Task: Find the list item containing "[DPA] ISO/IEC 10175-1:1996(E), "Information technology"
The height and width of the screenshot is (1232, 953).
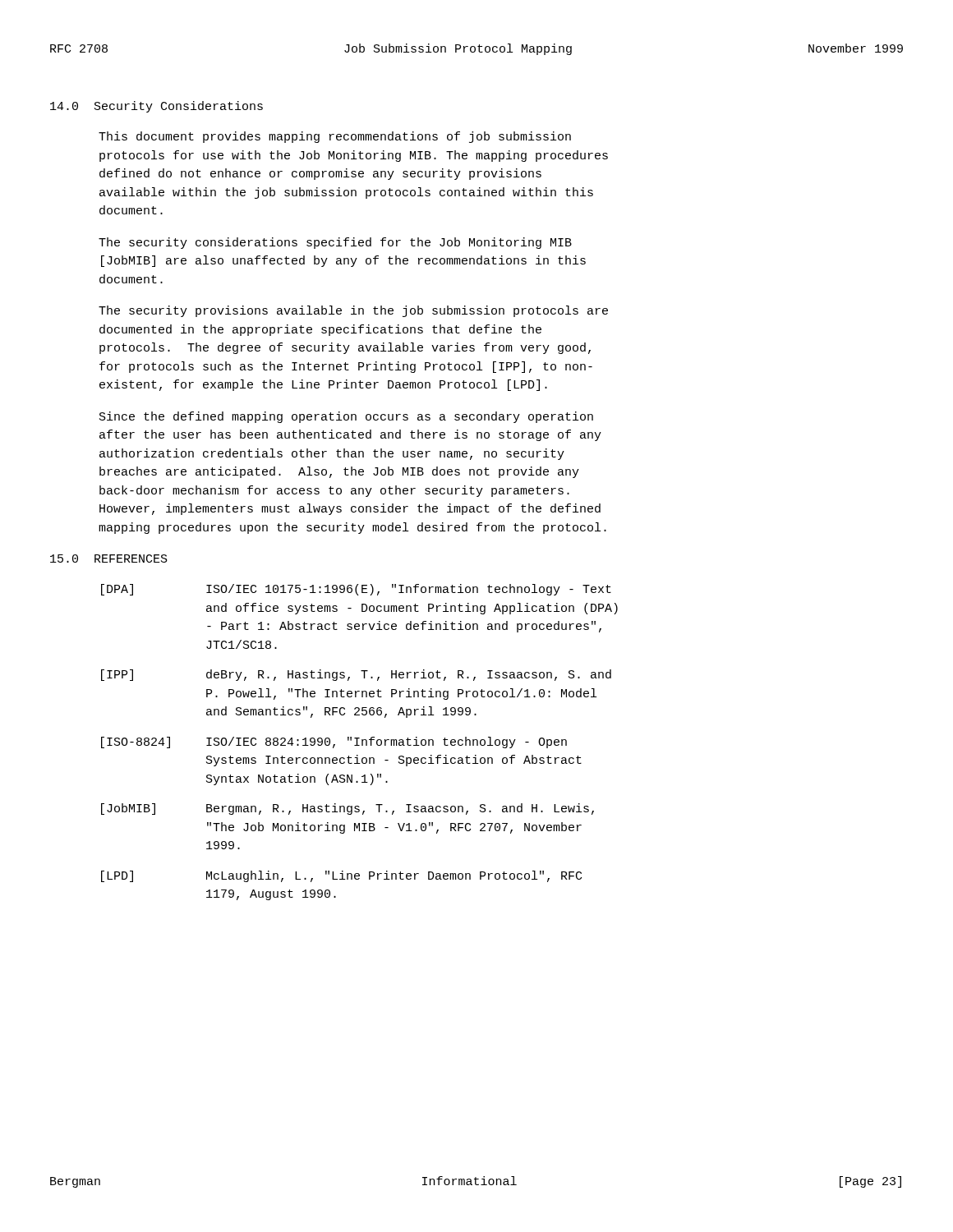Action: coord(501,618)
